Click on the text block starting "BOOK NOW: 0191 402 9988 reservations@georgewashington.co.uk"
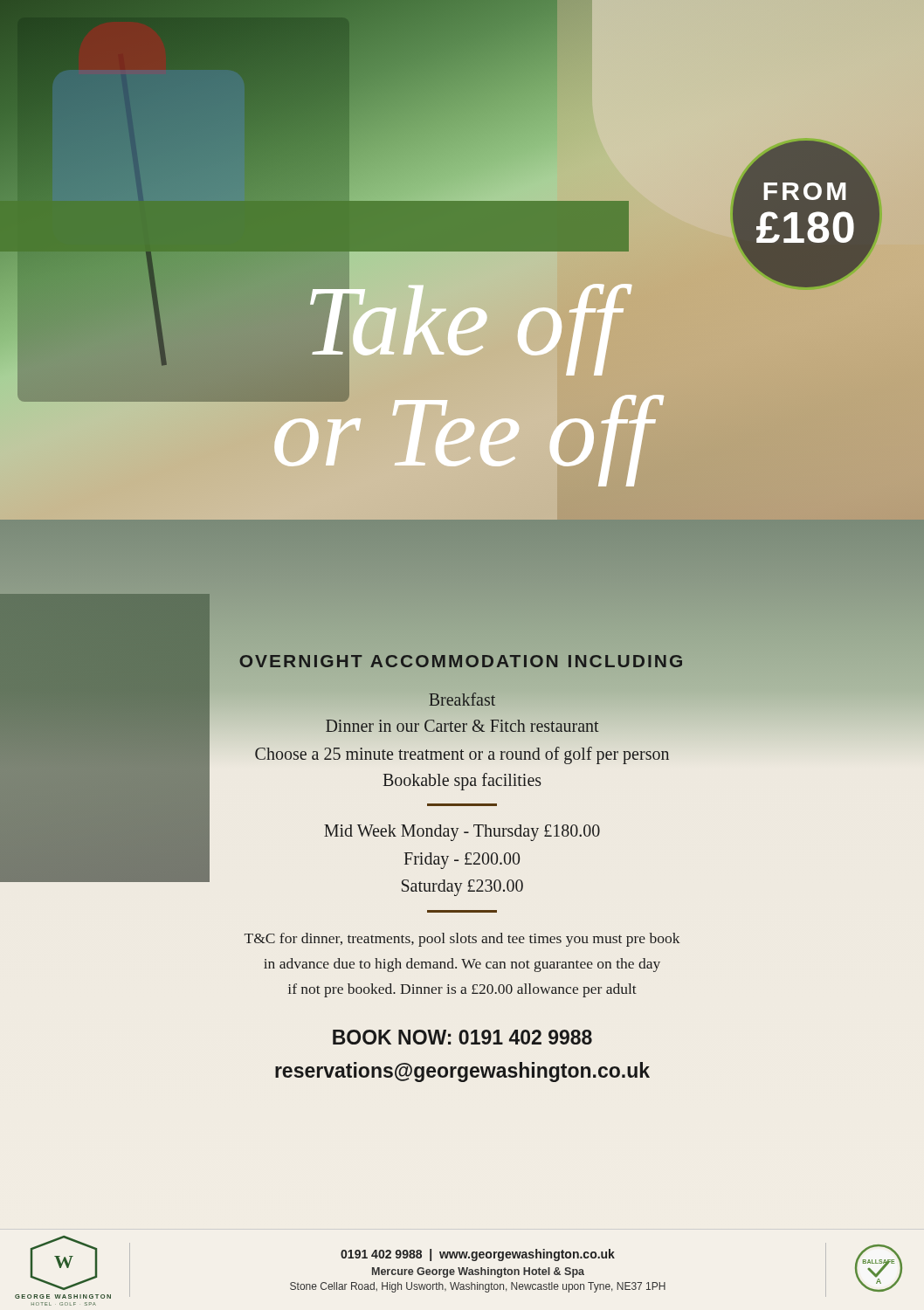 pyautogui.click(x=462, y=1055)
